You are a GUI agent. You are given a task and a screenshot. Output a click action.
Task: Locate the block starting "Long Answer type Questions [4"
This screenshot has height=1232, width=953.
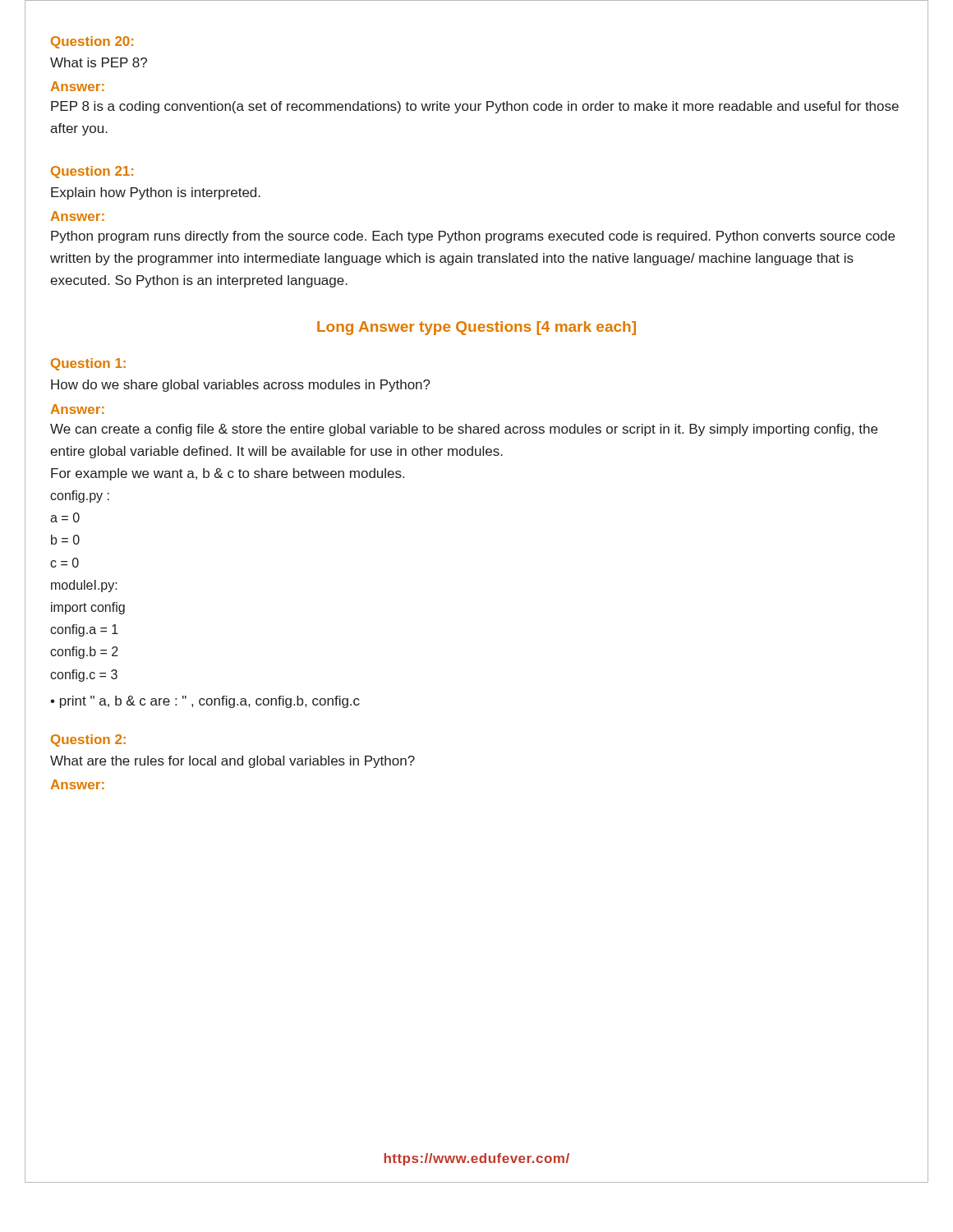point(476,327)
